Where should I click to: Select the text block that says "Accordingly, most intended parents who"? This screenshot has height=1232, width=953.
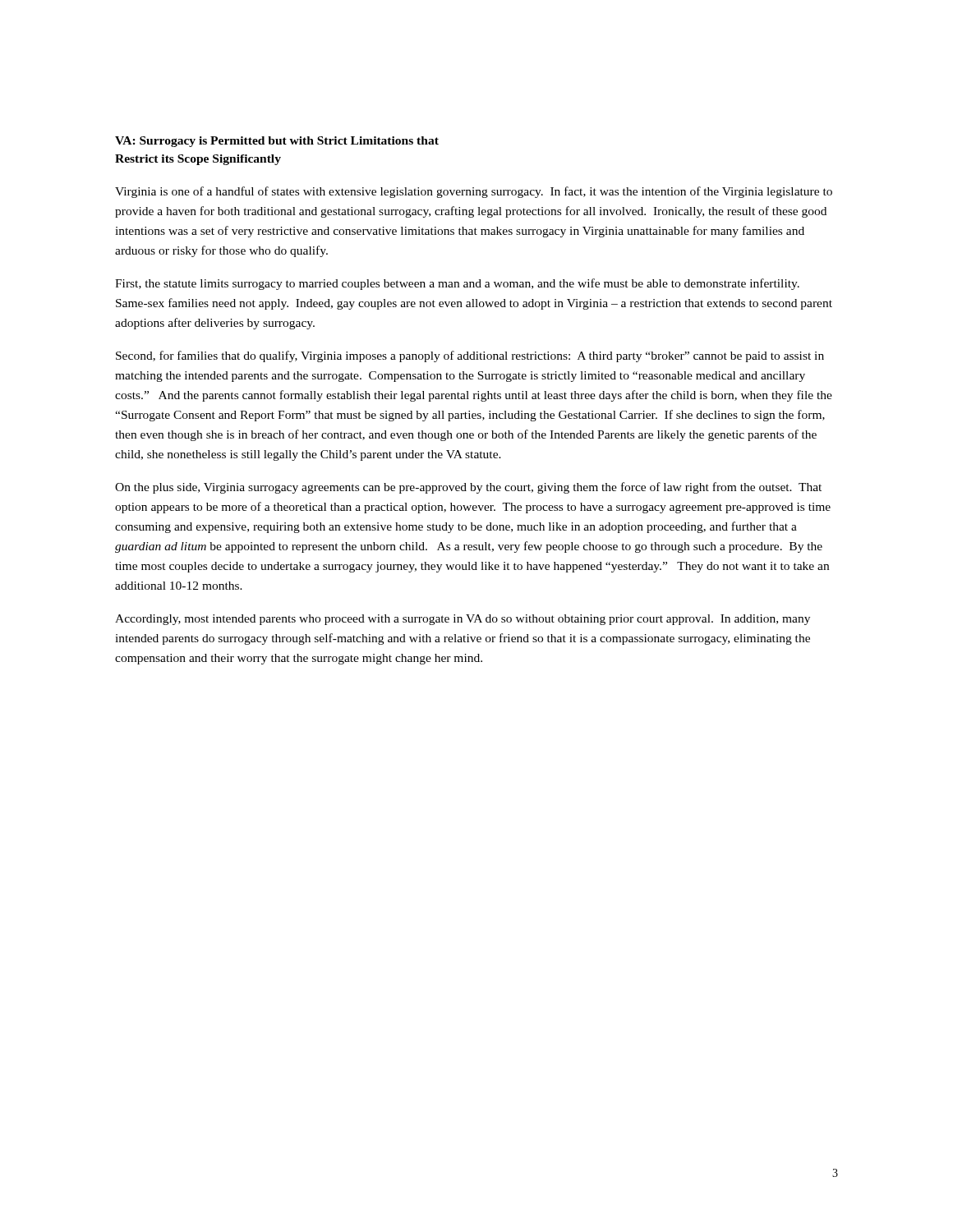pos(463,638)
